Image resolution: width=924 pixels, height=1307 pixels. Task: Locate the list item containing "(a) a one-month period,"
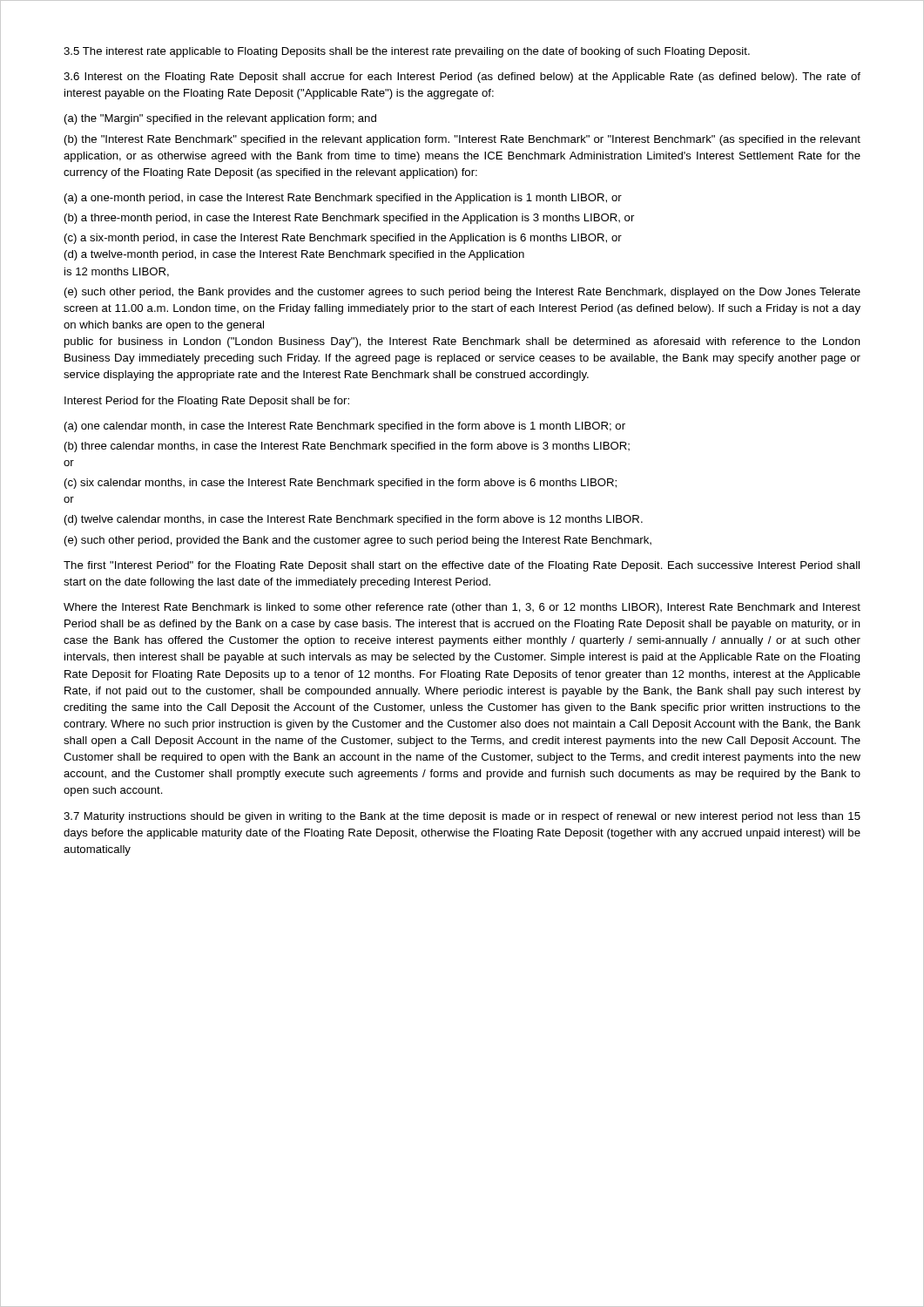click(x=343, y=197)
